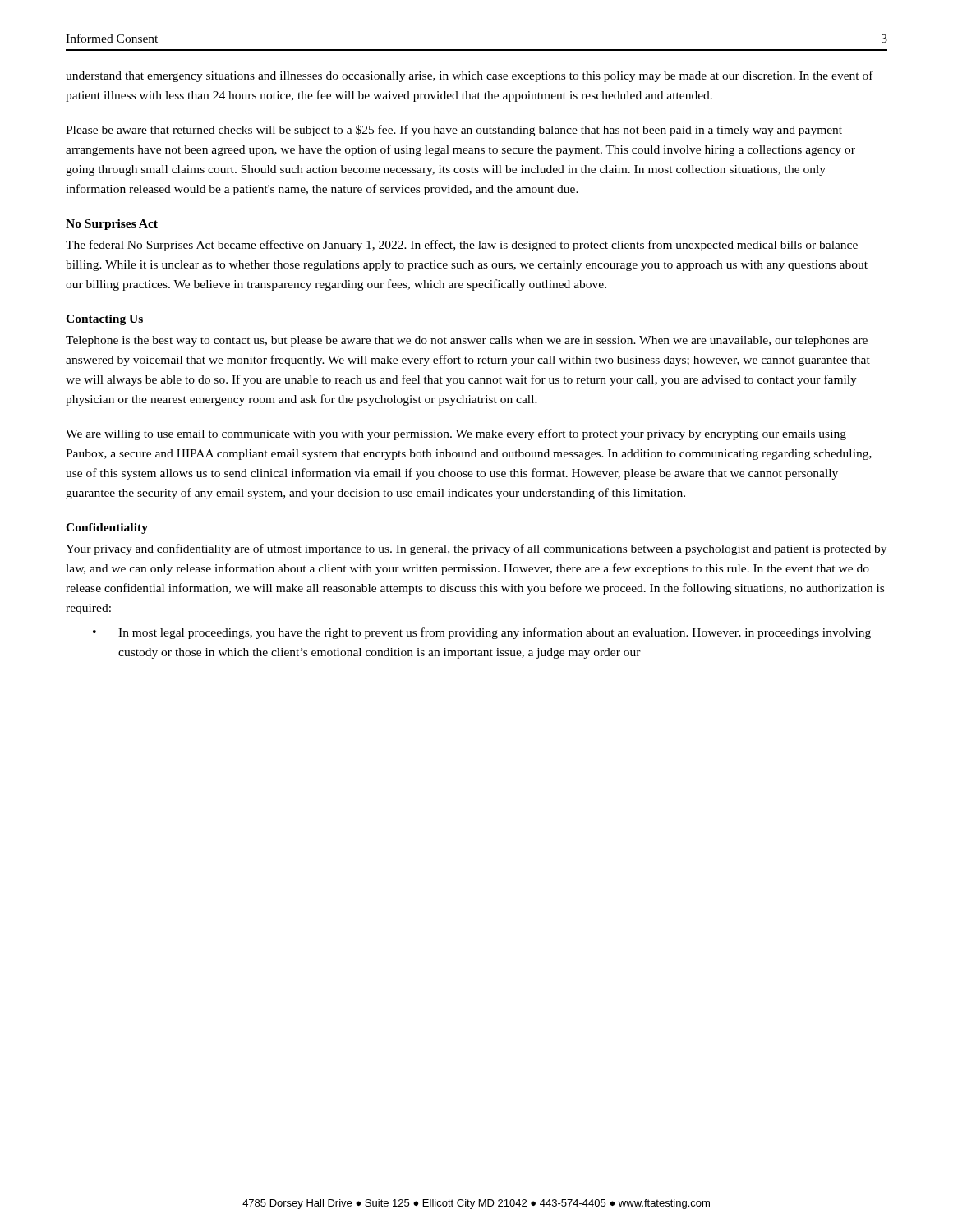The image size is (953, 1232).
Task: Select the section header that reads "Contacting Us"
Action: (x=104, y=318)
